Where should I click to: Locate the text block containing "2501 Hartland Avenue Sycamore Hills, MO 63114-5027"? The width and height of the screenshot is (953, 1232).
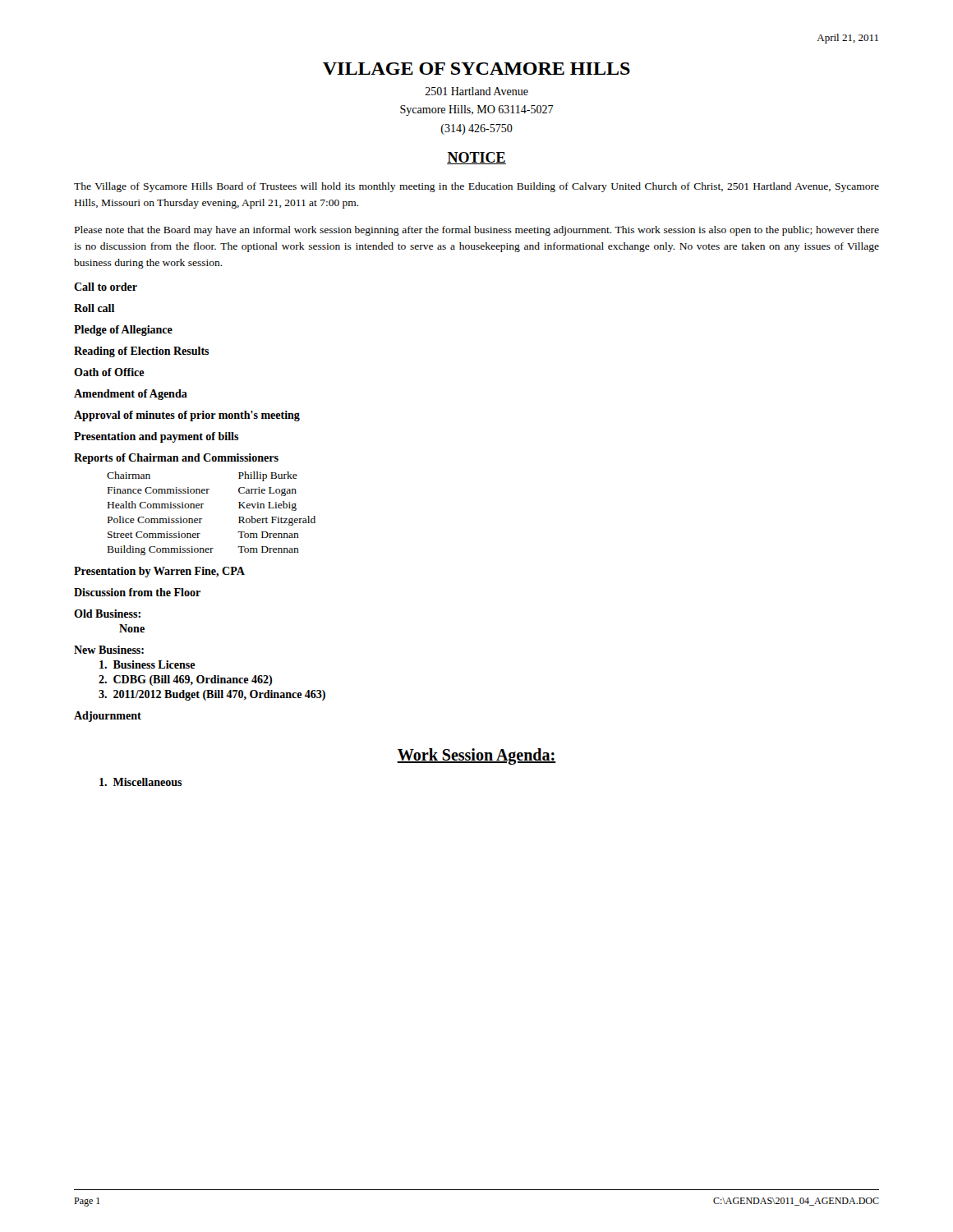pos(476,110)
